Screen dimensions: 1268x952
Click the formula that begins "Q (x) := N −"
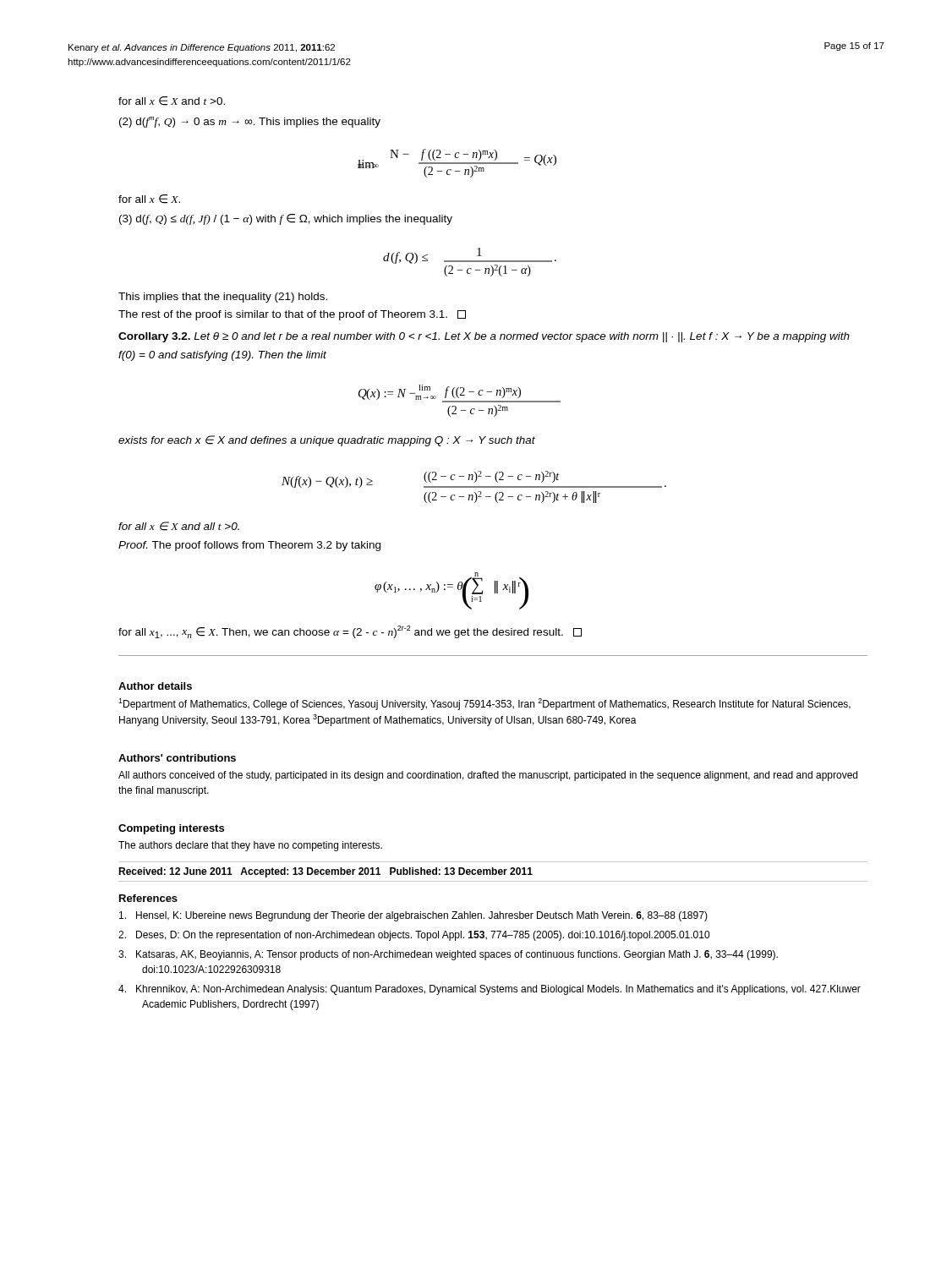pos(493,396)
